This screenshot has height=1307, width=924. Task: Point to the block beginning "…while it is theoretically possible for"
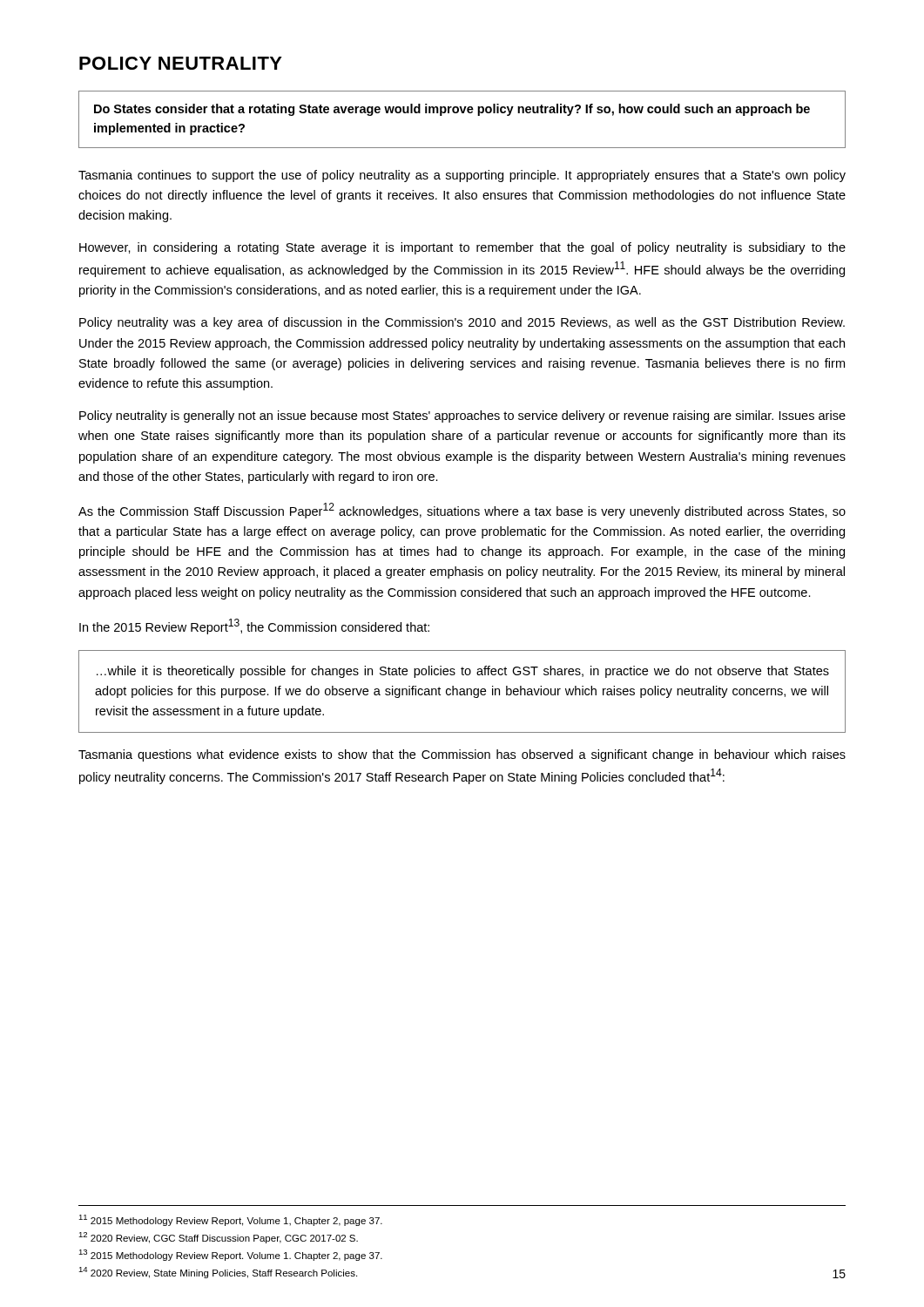(x=462, y=691)
